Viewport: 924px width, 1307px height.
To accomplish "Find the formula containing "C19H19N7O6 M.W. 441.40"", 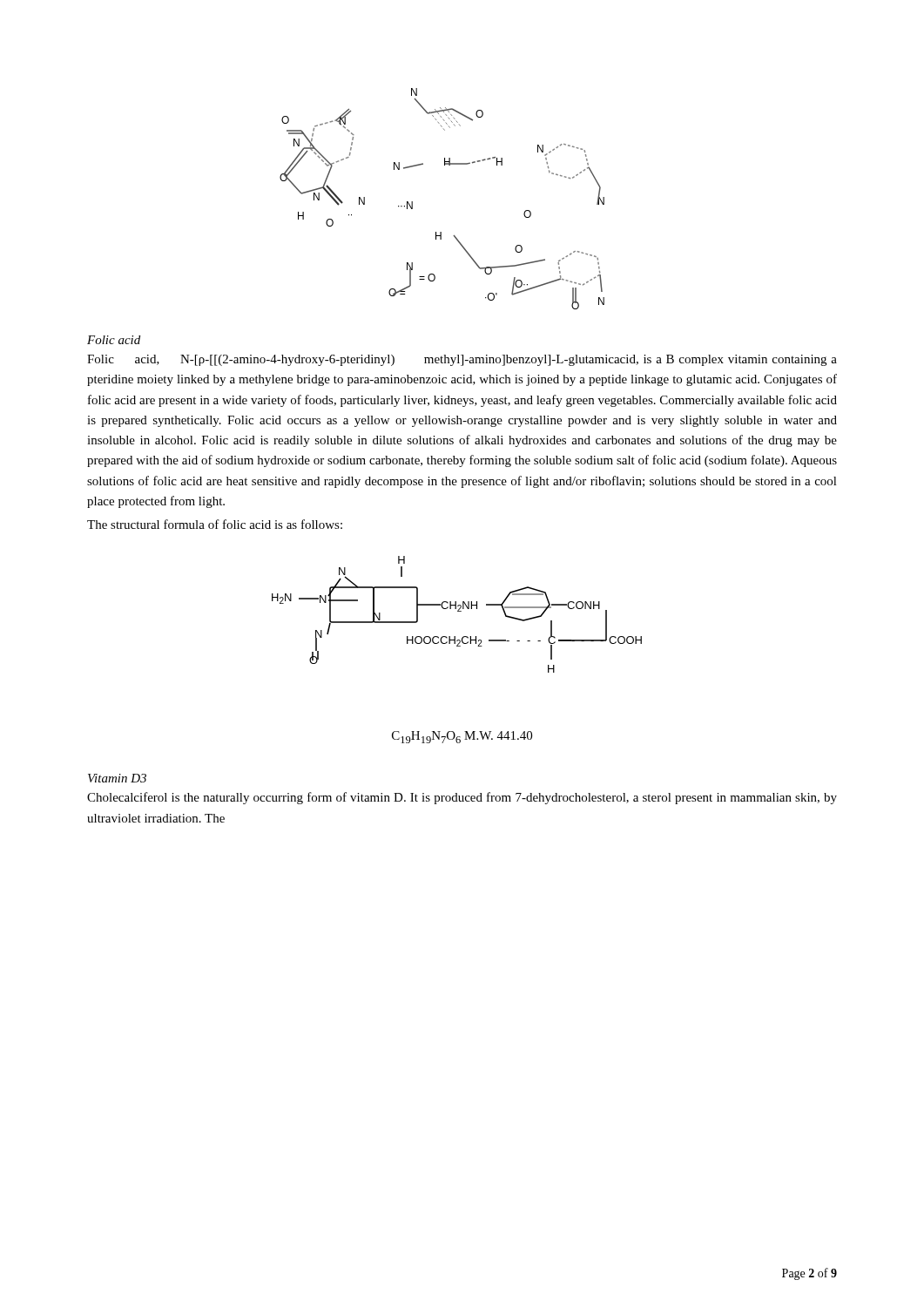I will coord(462,737).
